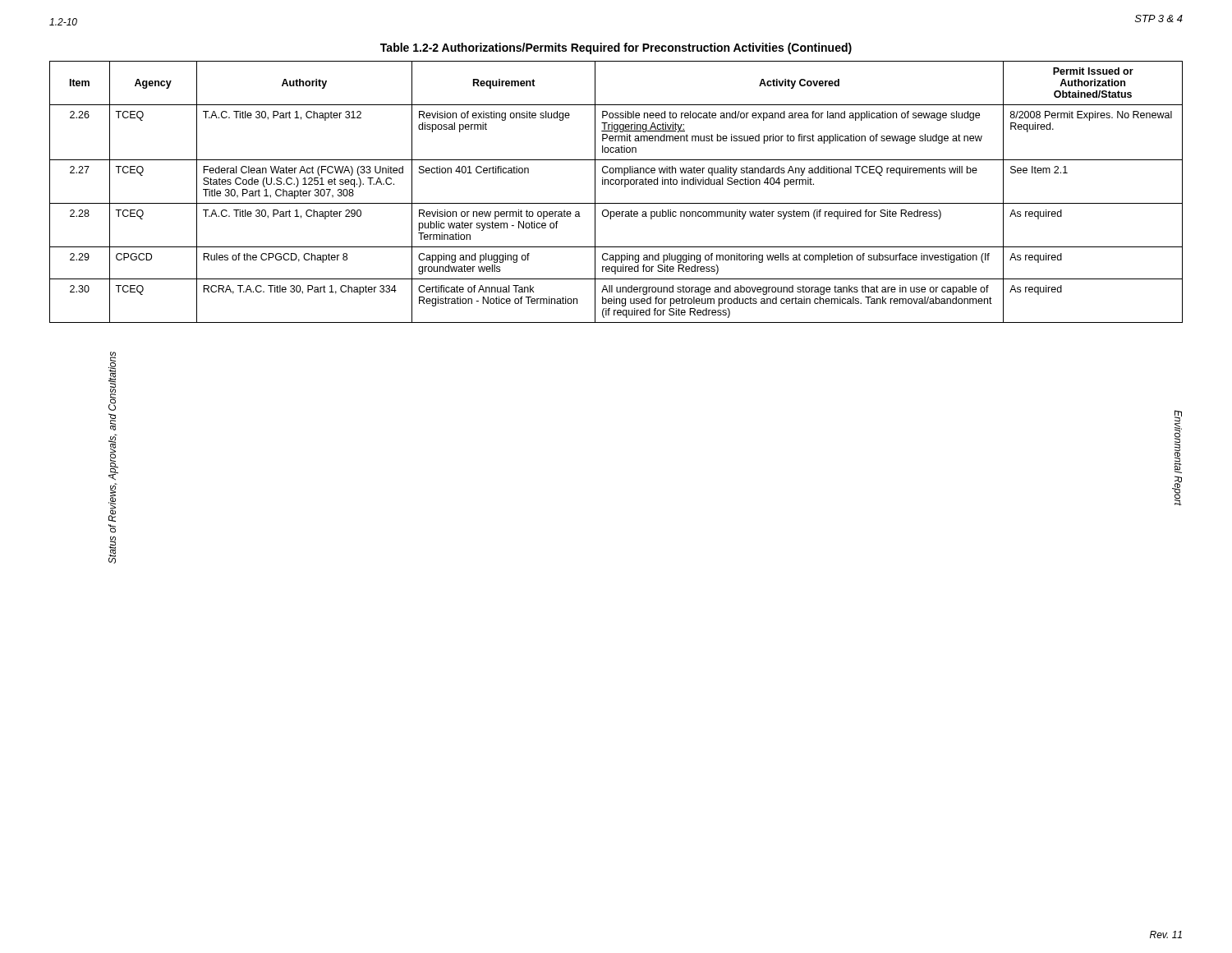Click the table

616,192
